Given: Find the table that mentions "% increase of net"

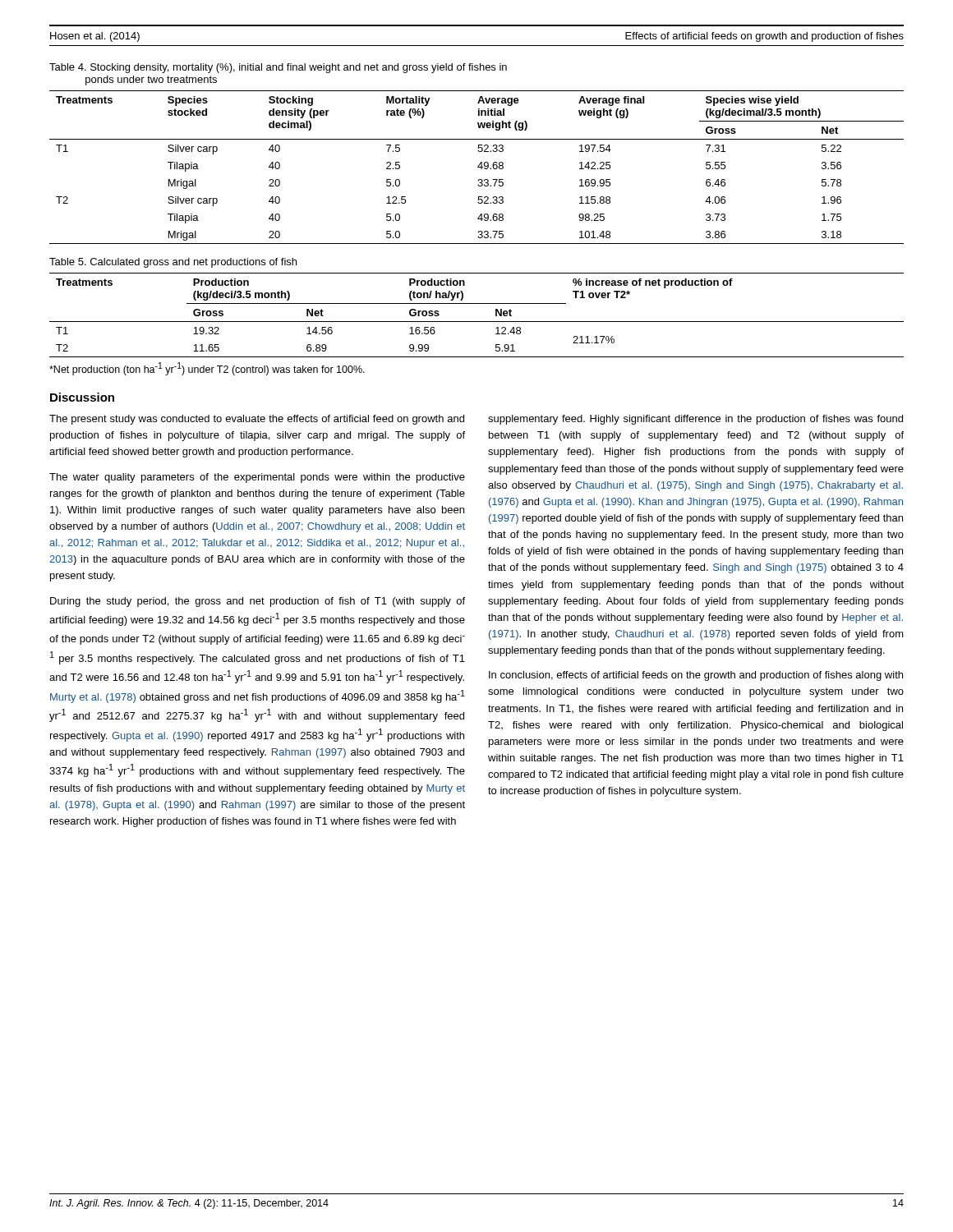Looking at the screenshot, I should [x=476, y=315].
